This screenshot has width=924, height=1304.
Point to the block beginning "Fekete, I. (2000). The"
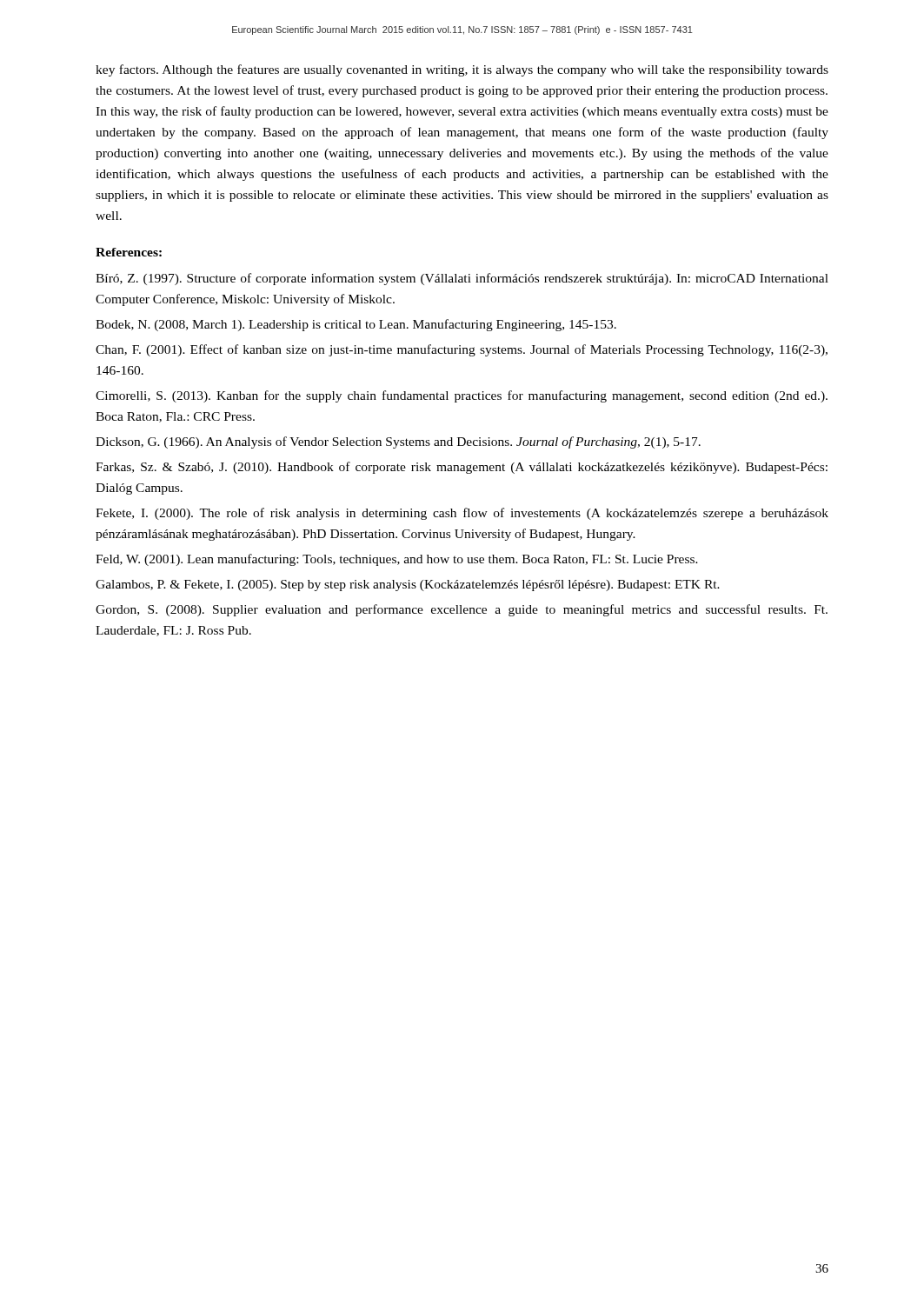point(462,523)
